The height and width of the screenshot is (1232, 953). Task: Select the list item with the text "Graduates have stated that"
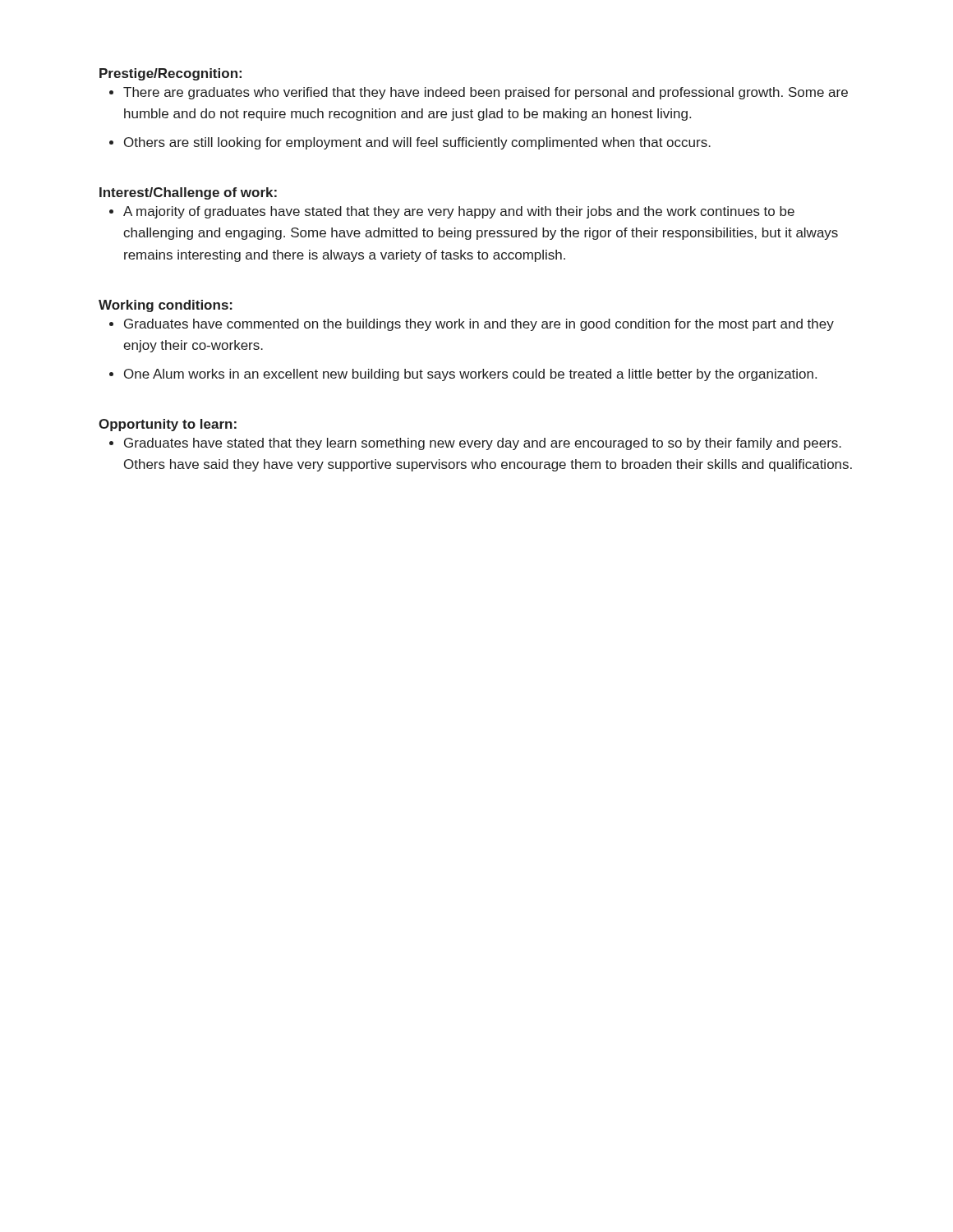(488, 454)
